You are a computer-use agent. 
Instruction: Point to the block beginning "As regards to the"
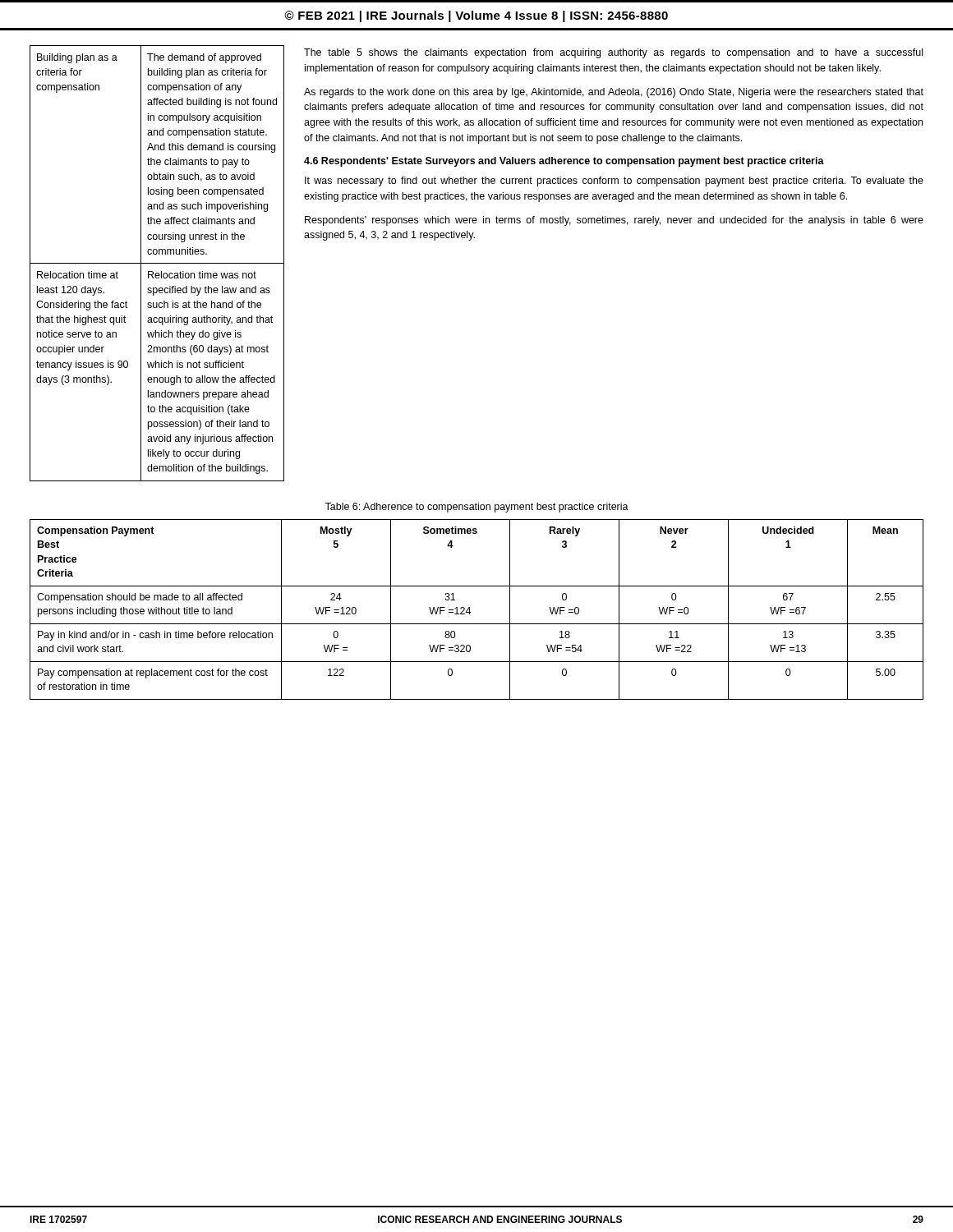pos(614,115)
